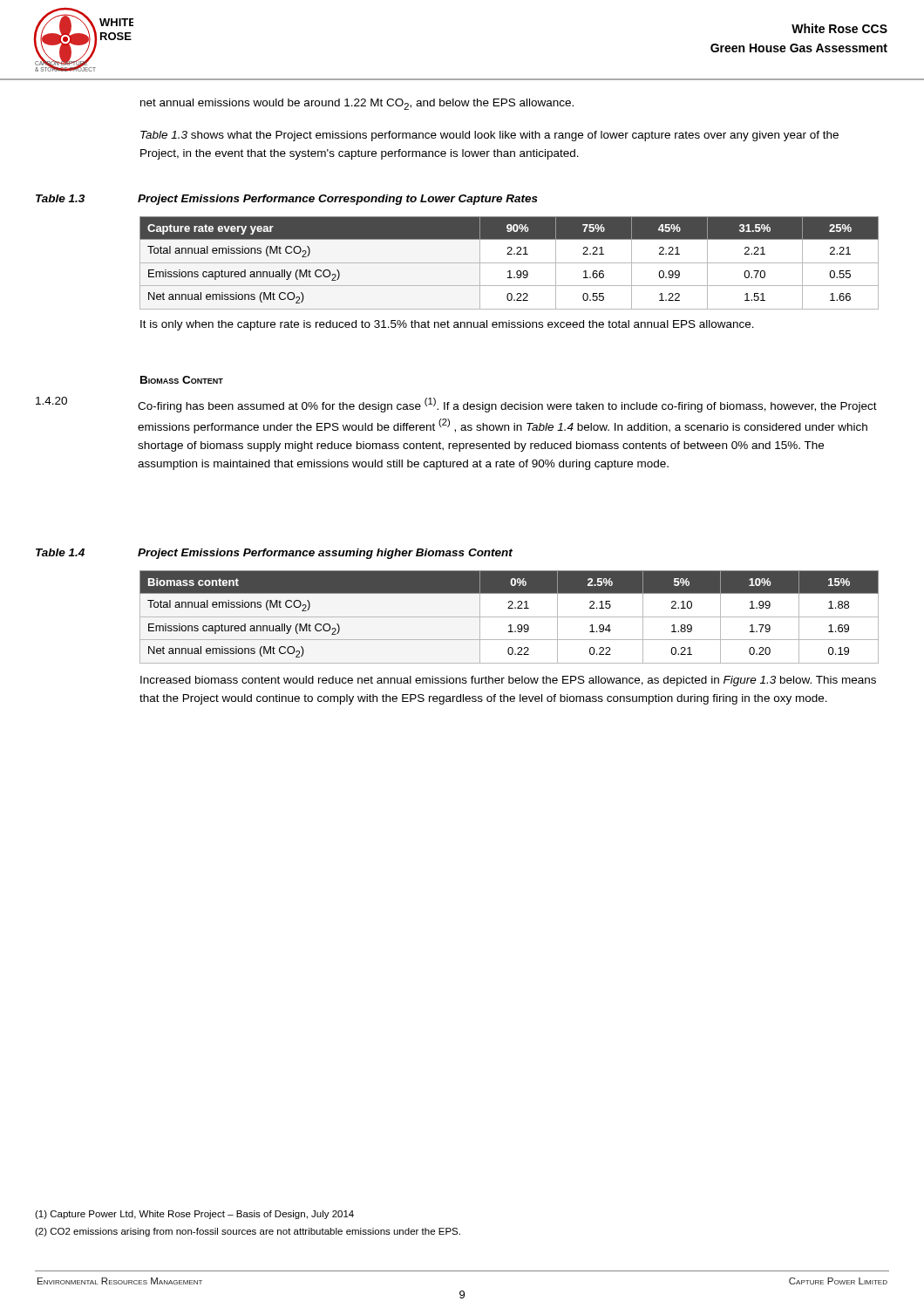
Task: Click on the element starting "Biomass Content"
Action: click(181, 380)
